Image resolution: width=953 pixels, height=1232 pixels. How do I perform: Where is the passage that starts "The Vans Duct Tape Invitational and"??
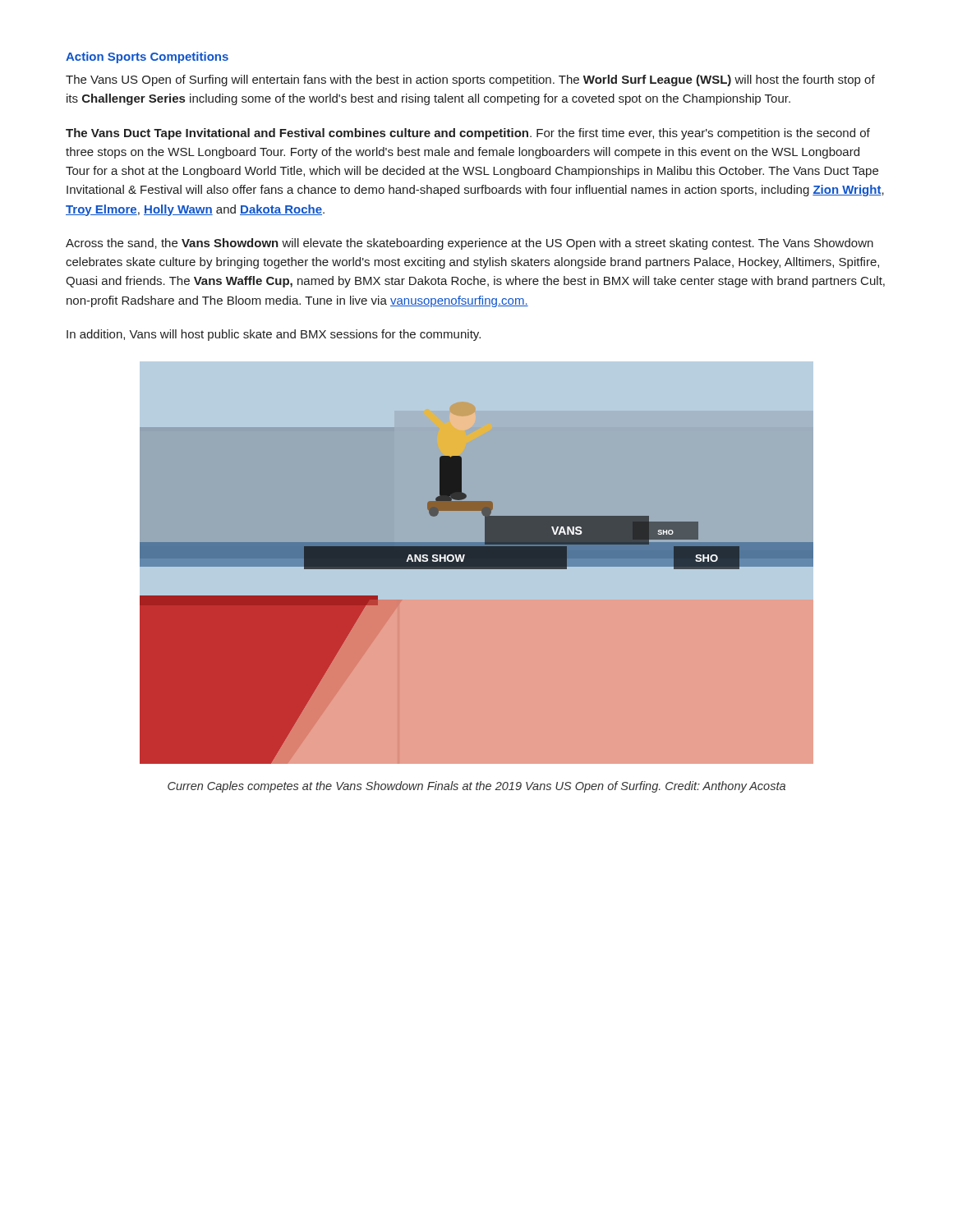(475, 170)
